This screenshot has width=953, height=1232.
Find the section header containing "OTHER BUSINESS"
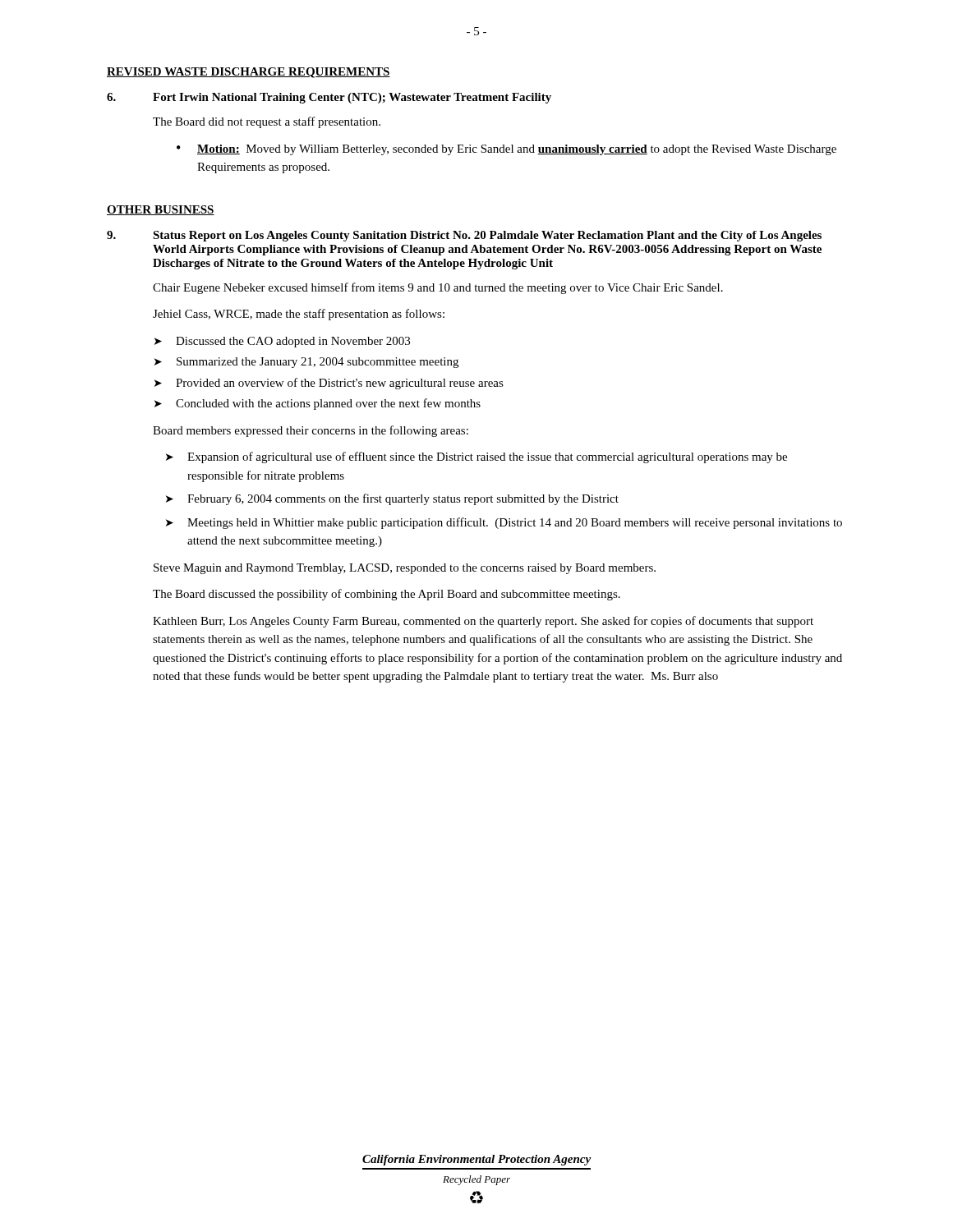tap(160, 209)
